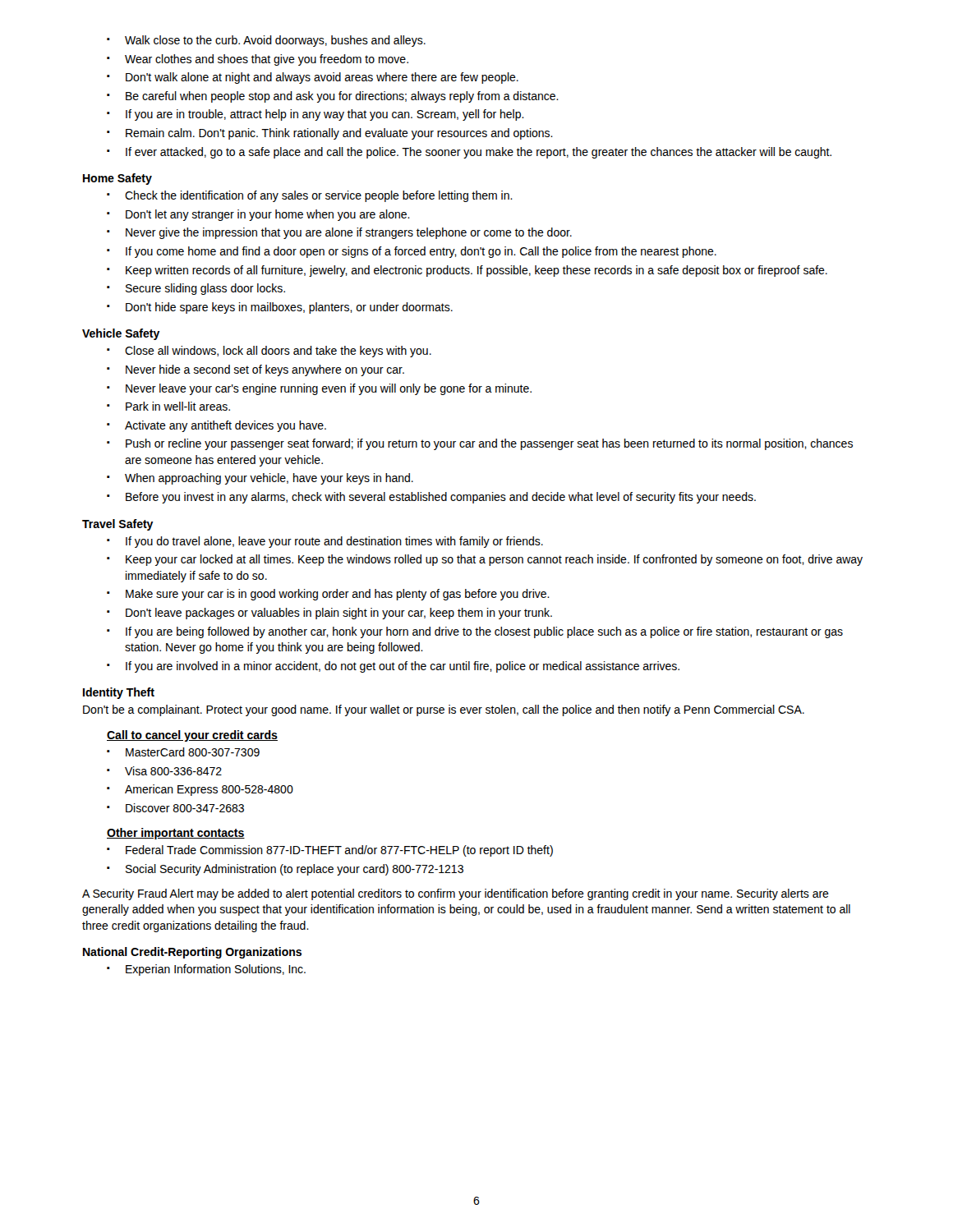Click on the region starting "Federal Trade Commission"
953x1232 pixels.
(x=489, y=860)
